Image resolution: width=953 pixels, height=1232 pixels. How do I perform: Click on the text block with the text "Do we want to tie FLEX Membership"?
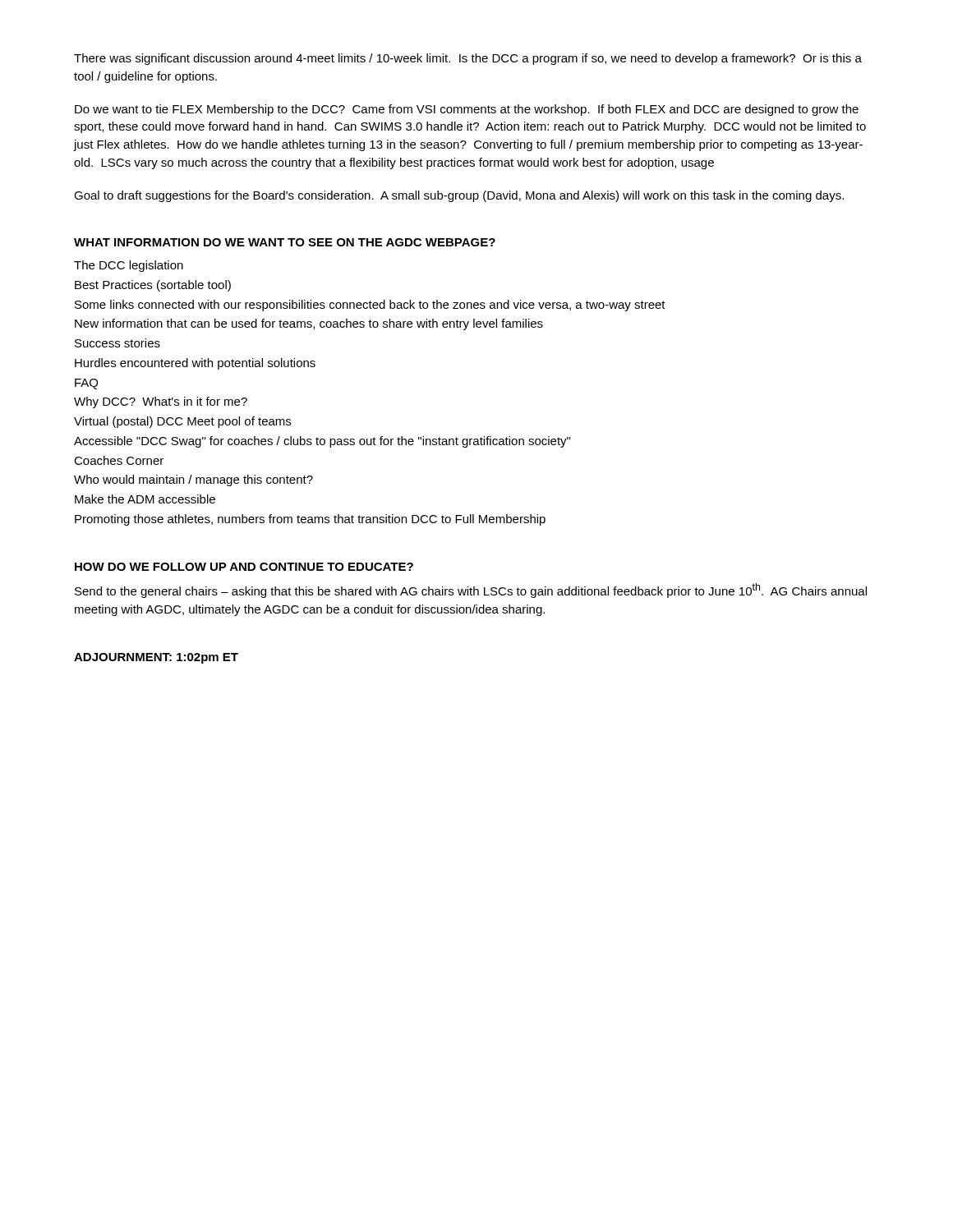point(470,135)
